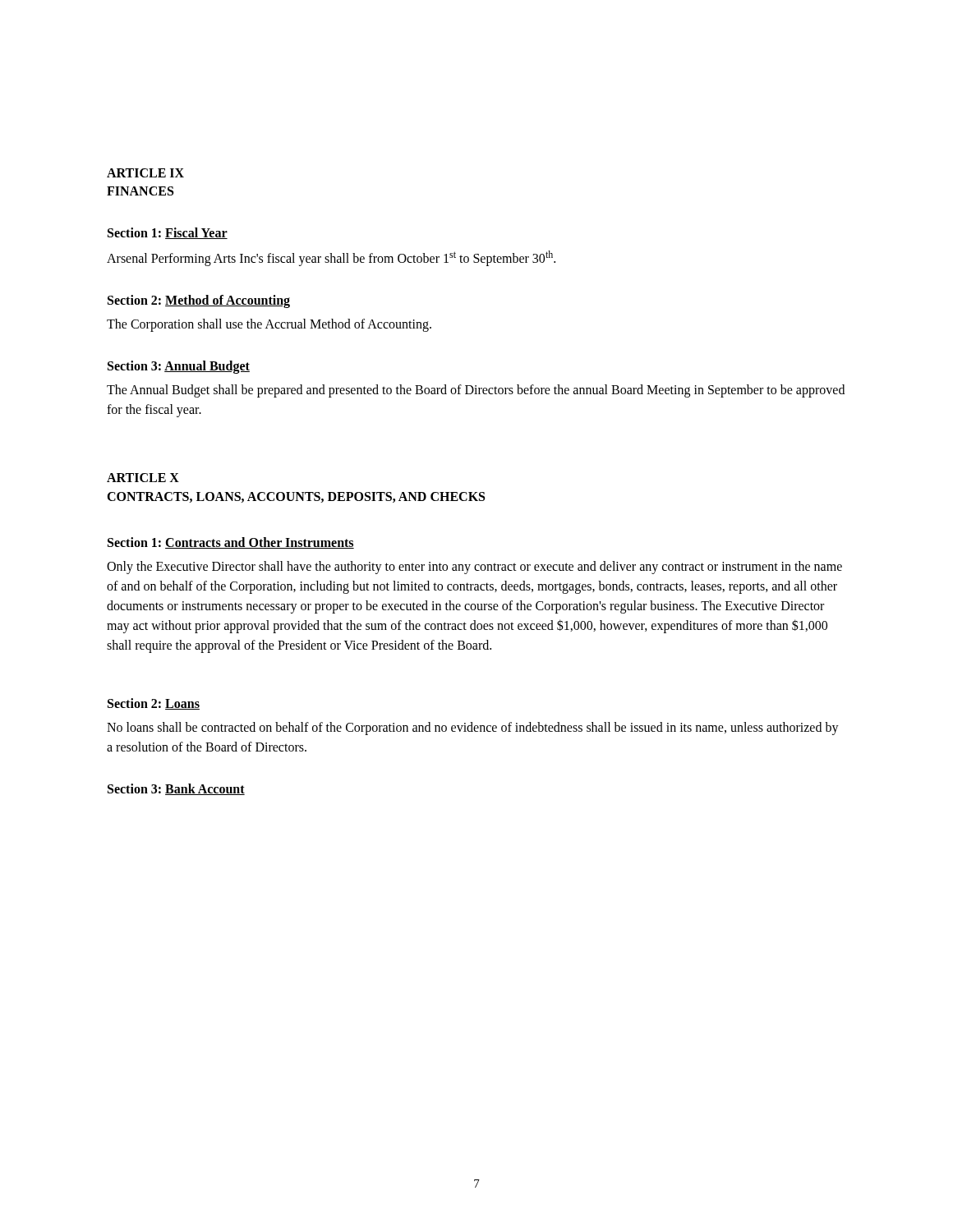The height and width of the screenshot is (1232, 953).
Task: Click on the text block that reads "The Corporation shall"
Action: click(269, 324)
